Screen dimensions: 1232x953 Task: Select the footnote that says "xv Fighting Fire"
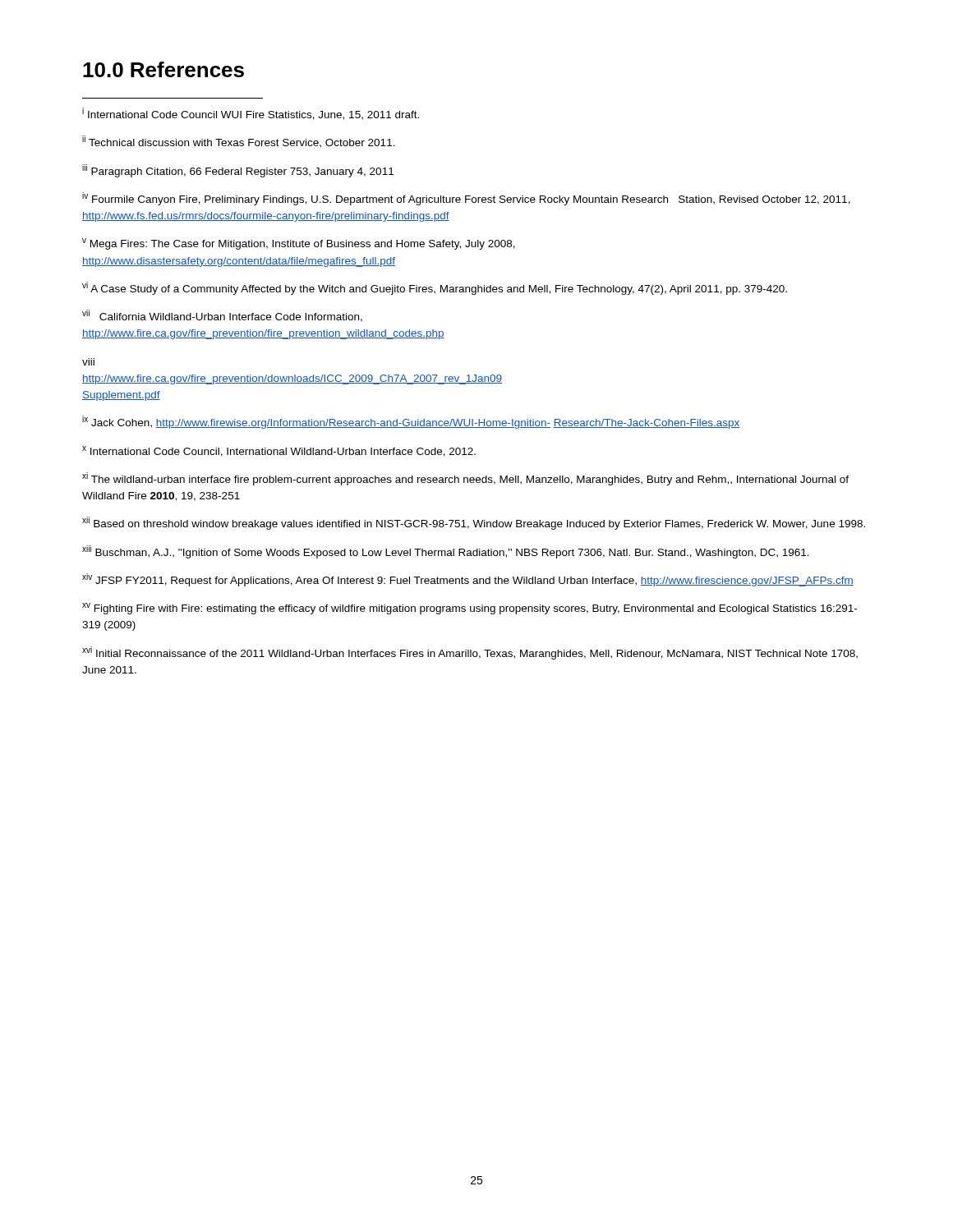point(470,616)
